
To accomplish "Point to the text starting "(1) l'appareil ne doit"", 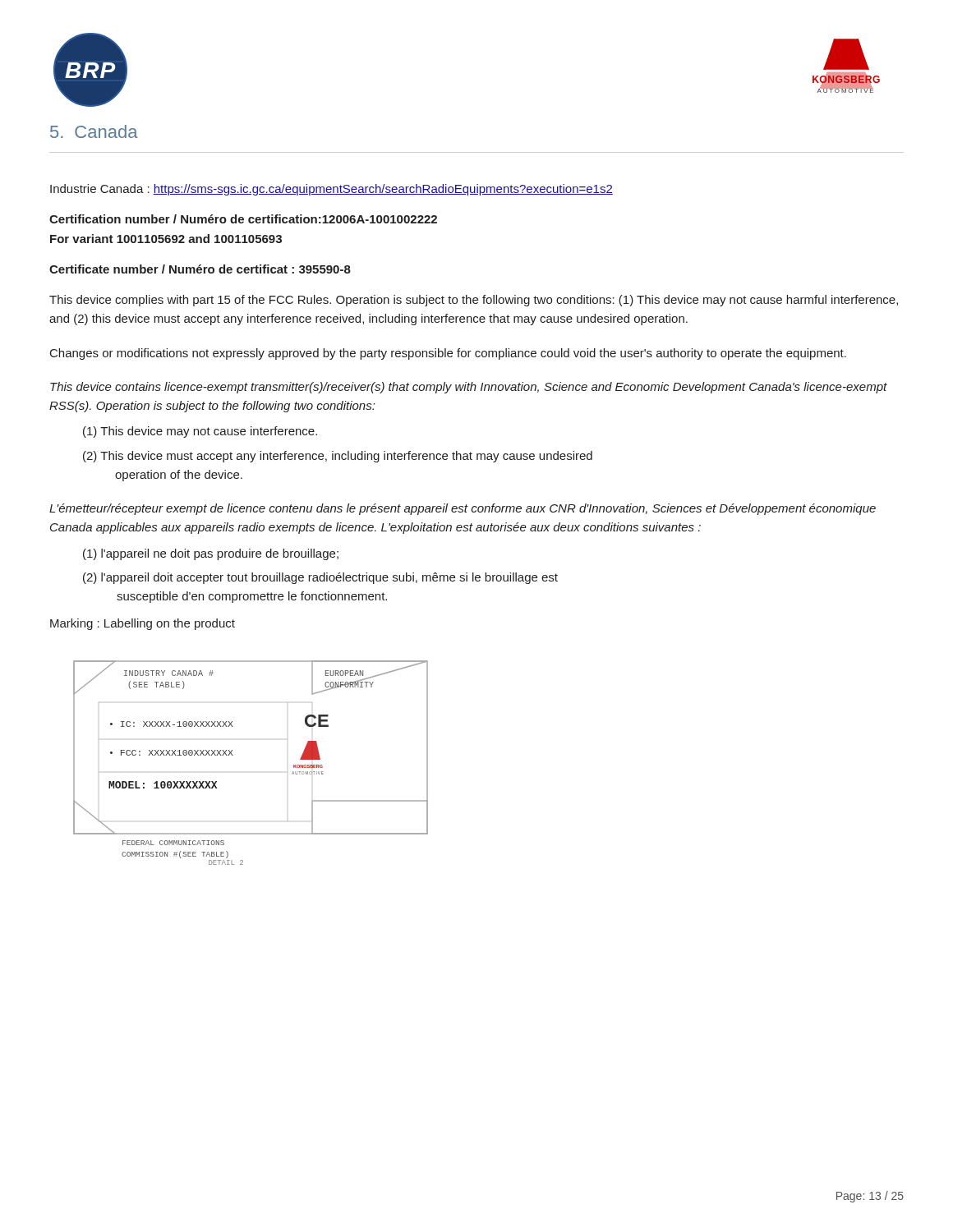I will coord(211,553).
